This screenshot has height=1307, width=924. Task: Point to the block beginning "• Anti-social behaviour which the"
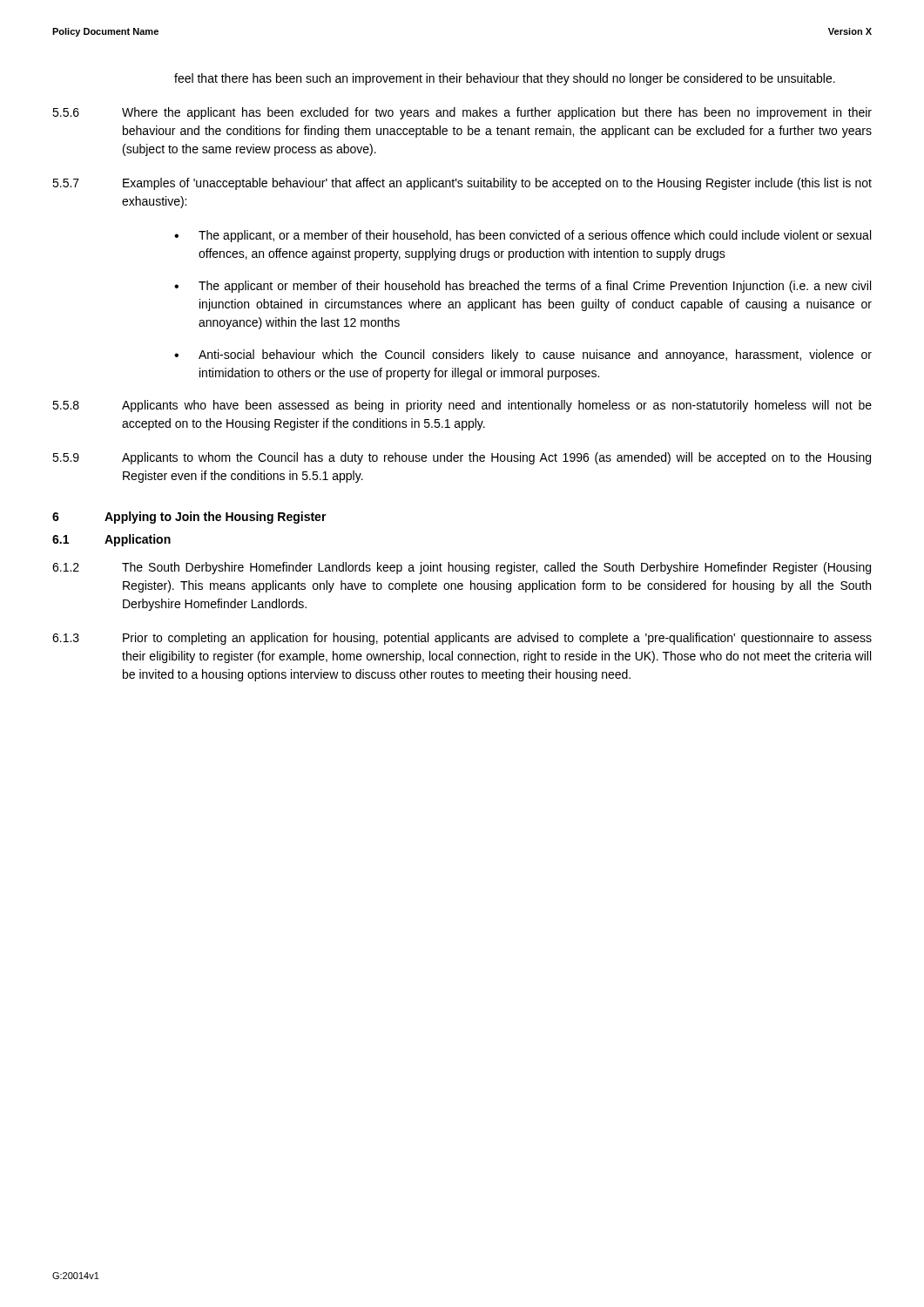[x=523, y=364]
